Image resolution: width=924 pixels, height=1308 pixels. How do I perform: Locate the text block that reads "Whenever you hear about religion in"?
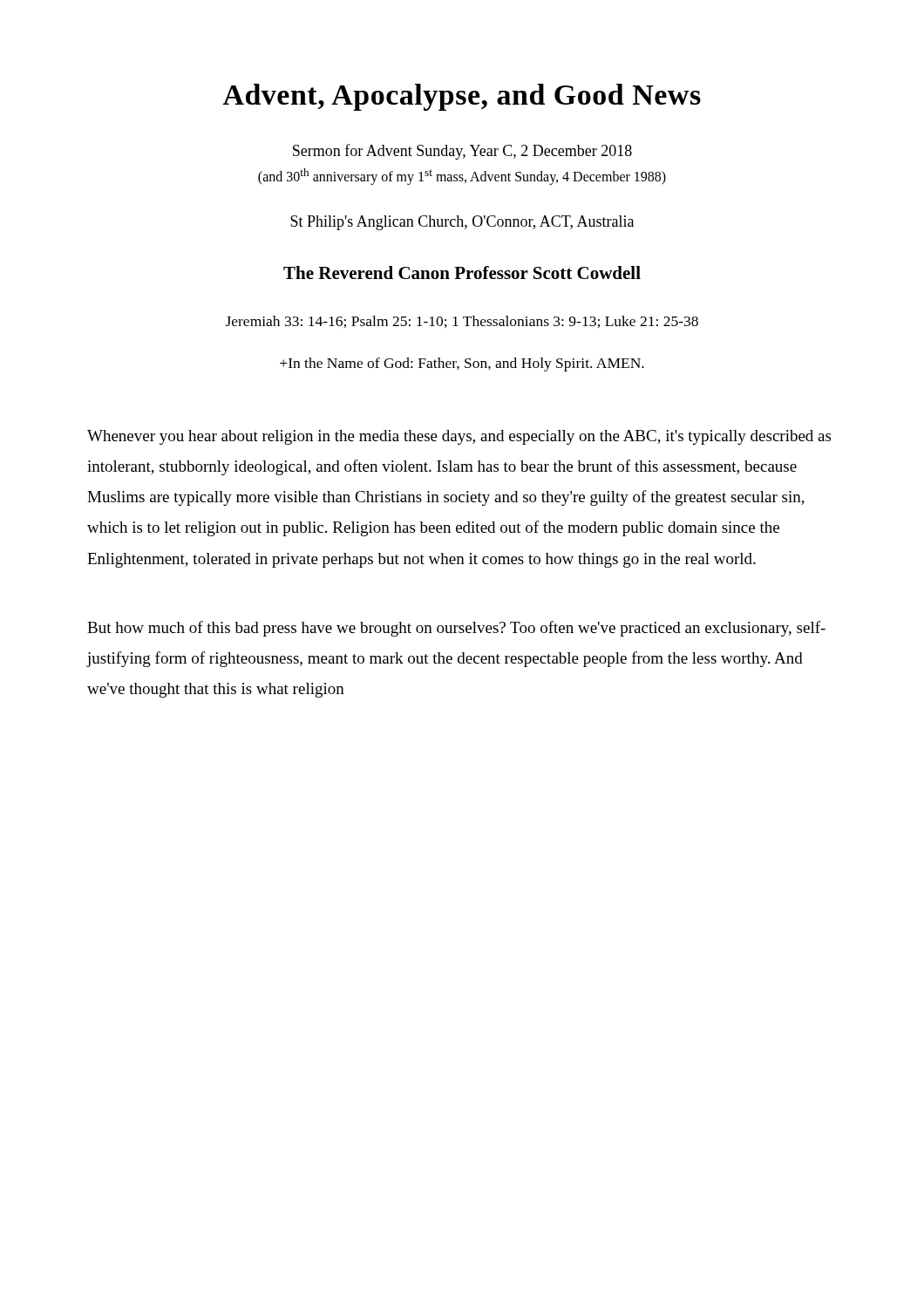[x=459, y=497]
